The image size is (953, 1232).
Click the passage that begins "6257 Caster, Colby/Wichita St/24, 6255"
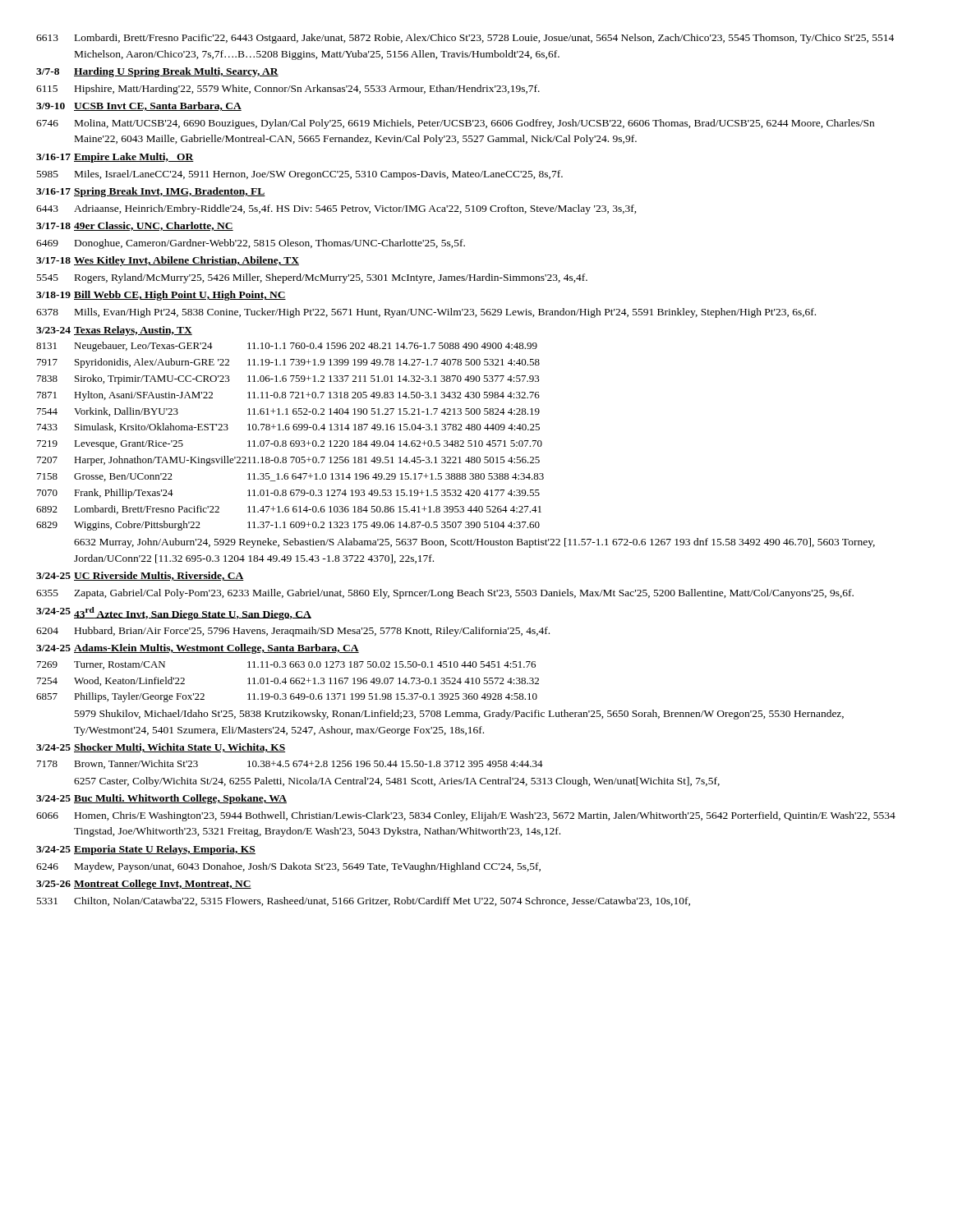476,781
